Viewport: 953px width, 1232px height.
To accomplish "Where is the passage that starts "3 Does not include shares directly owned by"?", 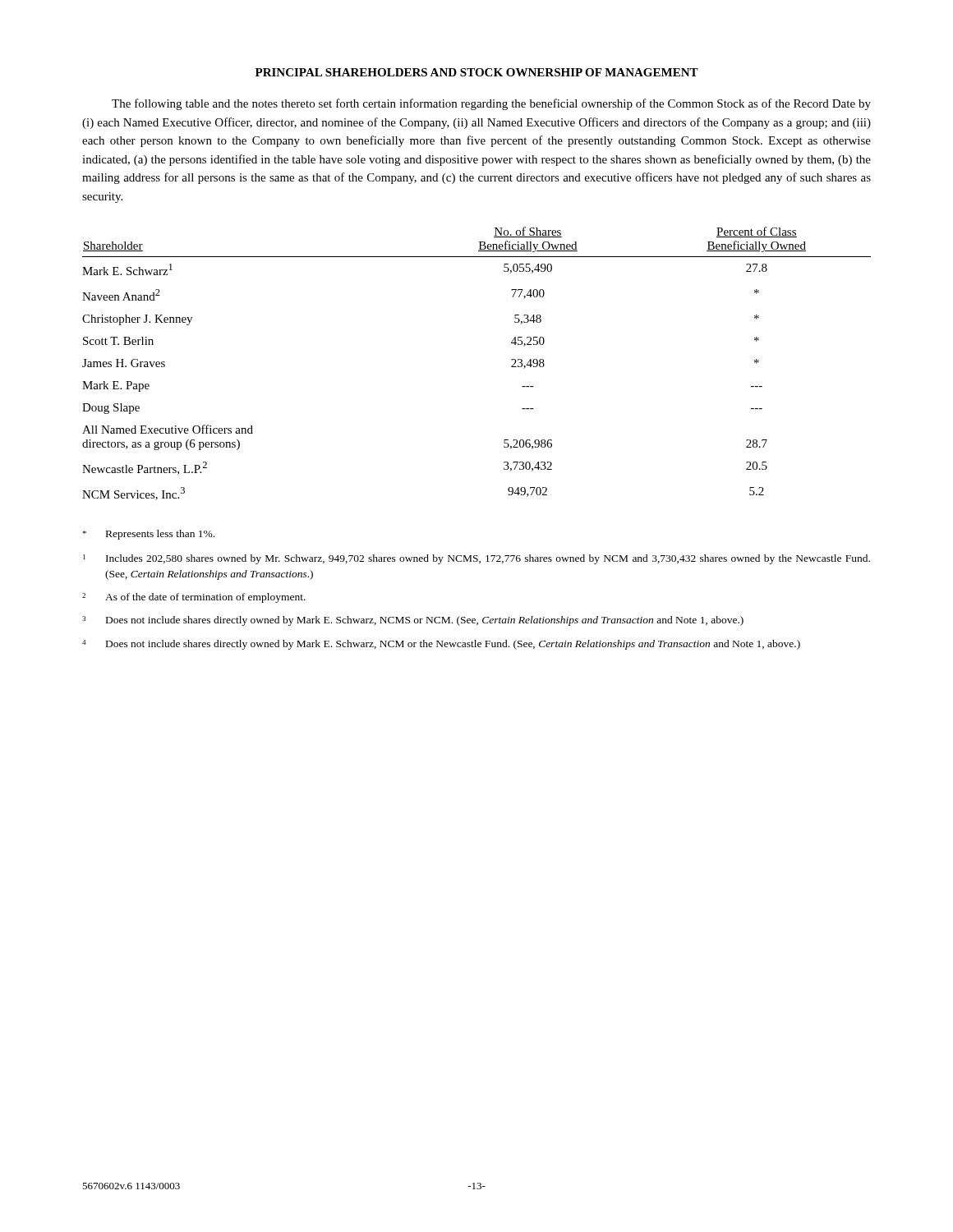I will coord(476,621).
